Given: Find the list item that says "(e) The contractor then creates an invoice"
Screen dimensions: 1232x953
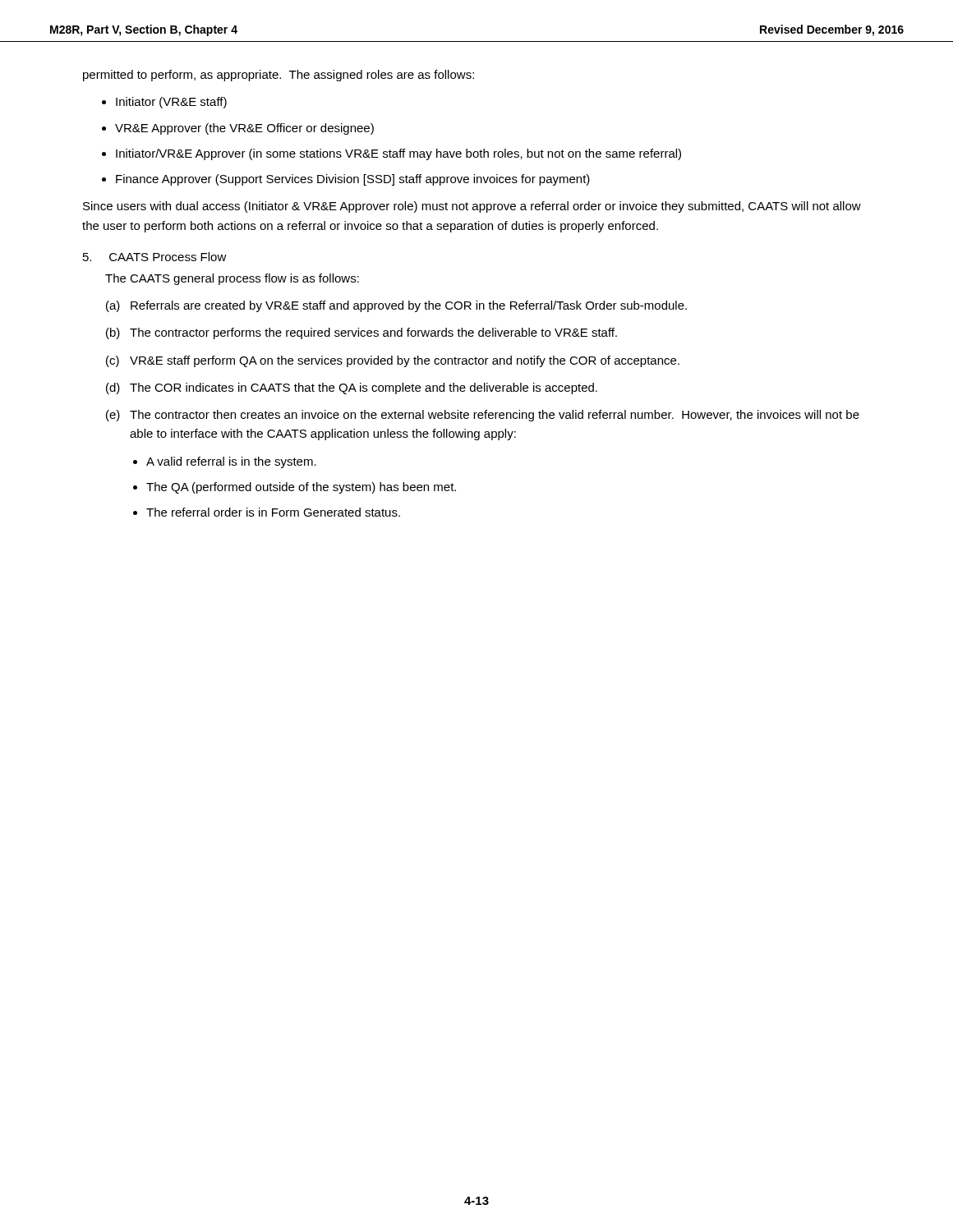Looking at the screenshot, I should 488,424.
